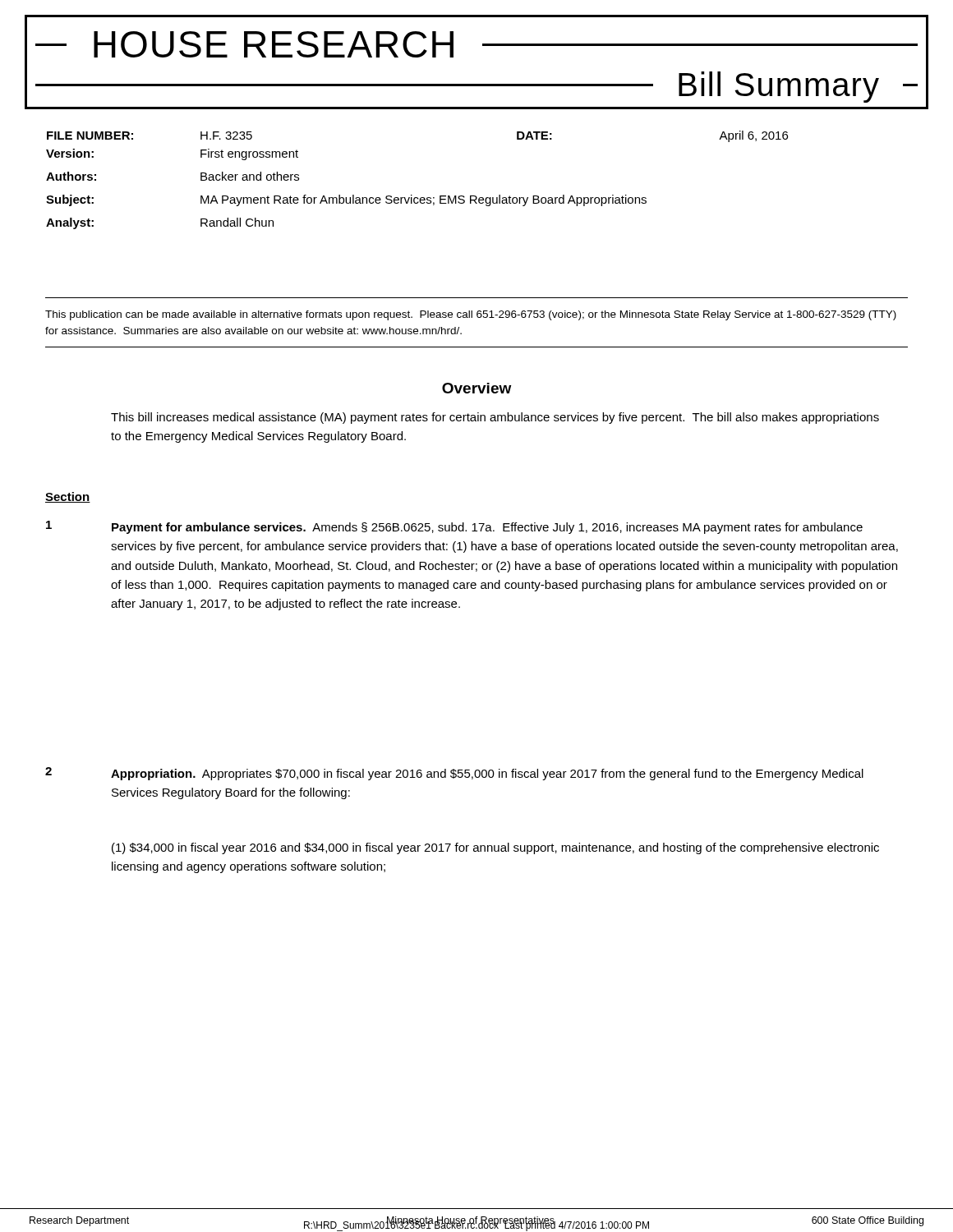Click on the text block starting "(1) $34,000 in fiscal year 2016 and $34,000"
953x1232 pixels.
coord(509,857)
